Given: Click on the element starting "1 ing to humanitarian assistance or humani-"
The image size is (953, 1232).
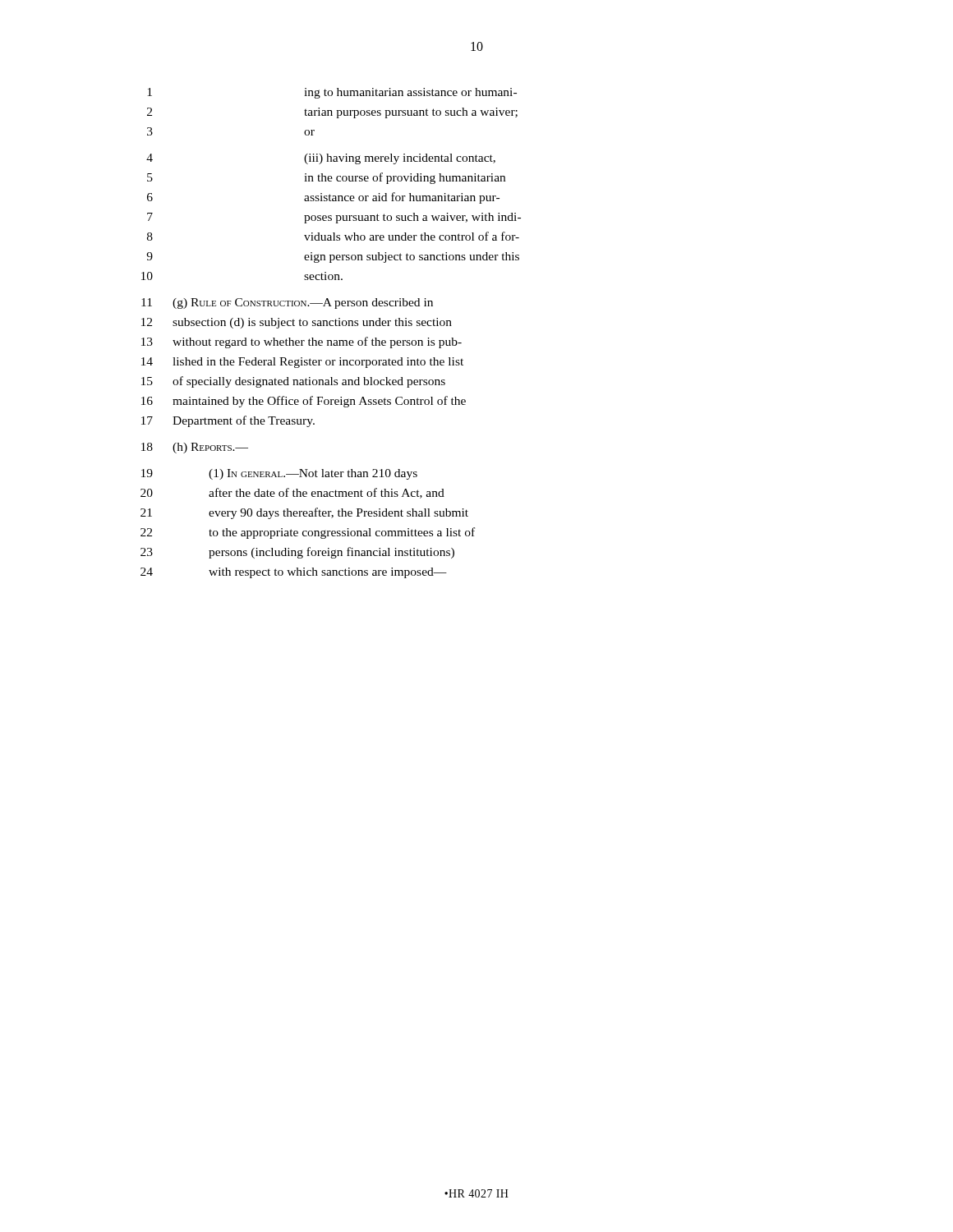Looking at the screenshot, I should (496, 92).
